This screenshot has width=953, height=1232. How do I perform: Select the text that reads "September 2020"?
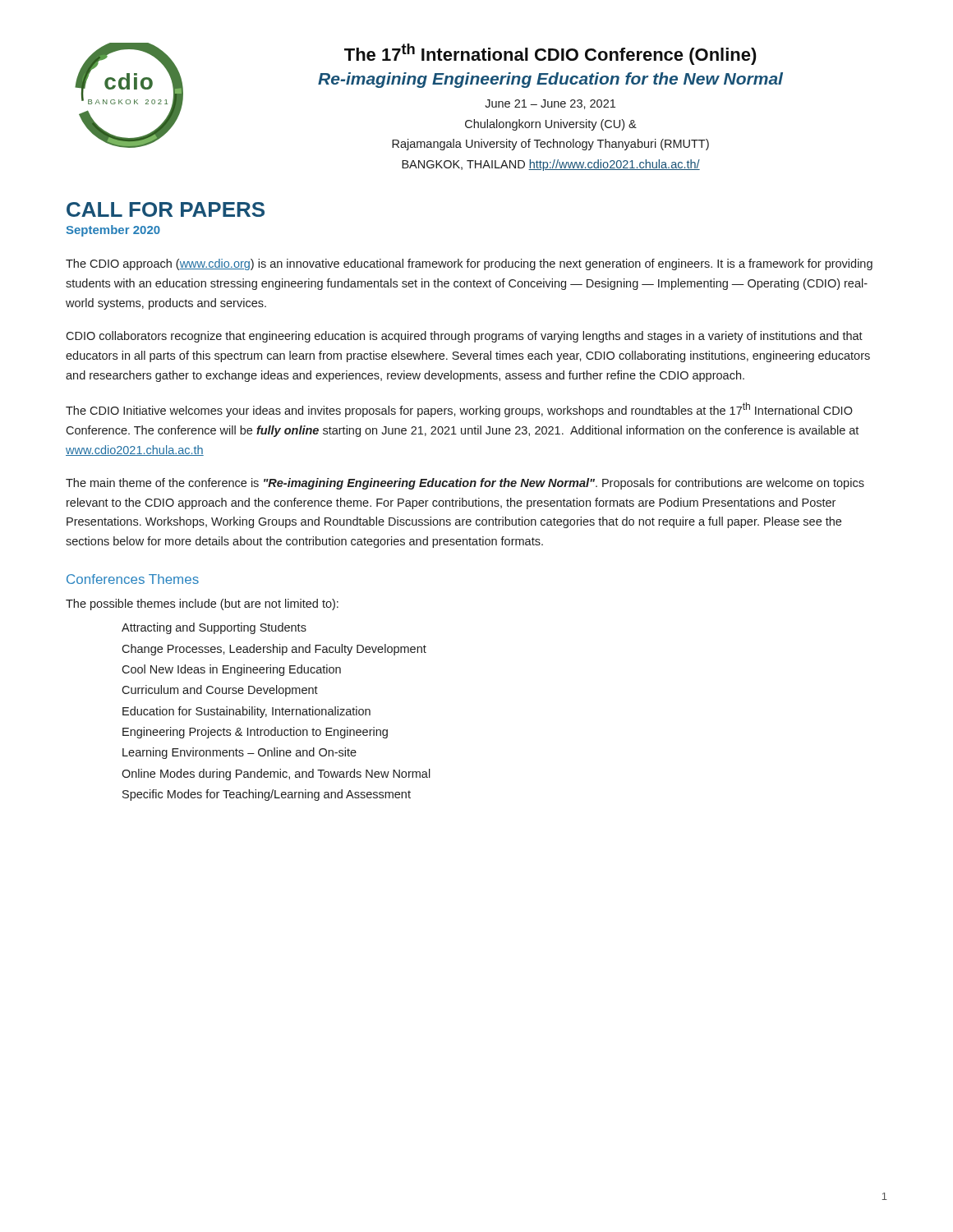[x=113, y=230]
